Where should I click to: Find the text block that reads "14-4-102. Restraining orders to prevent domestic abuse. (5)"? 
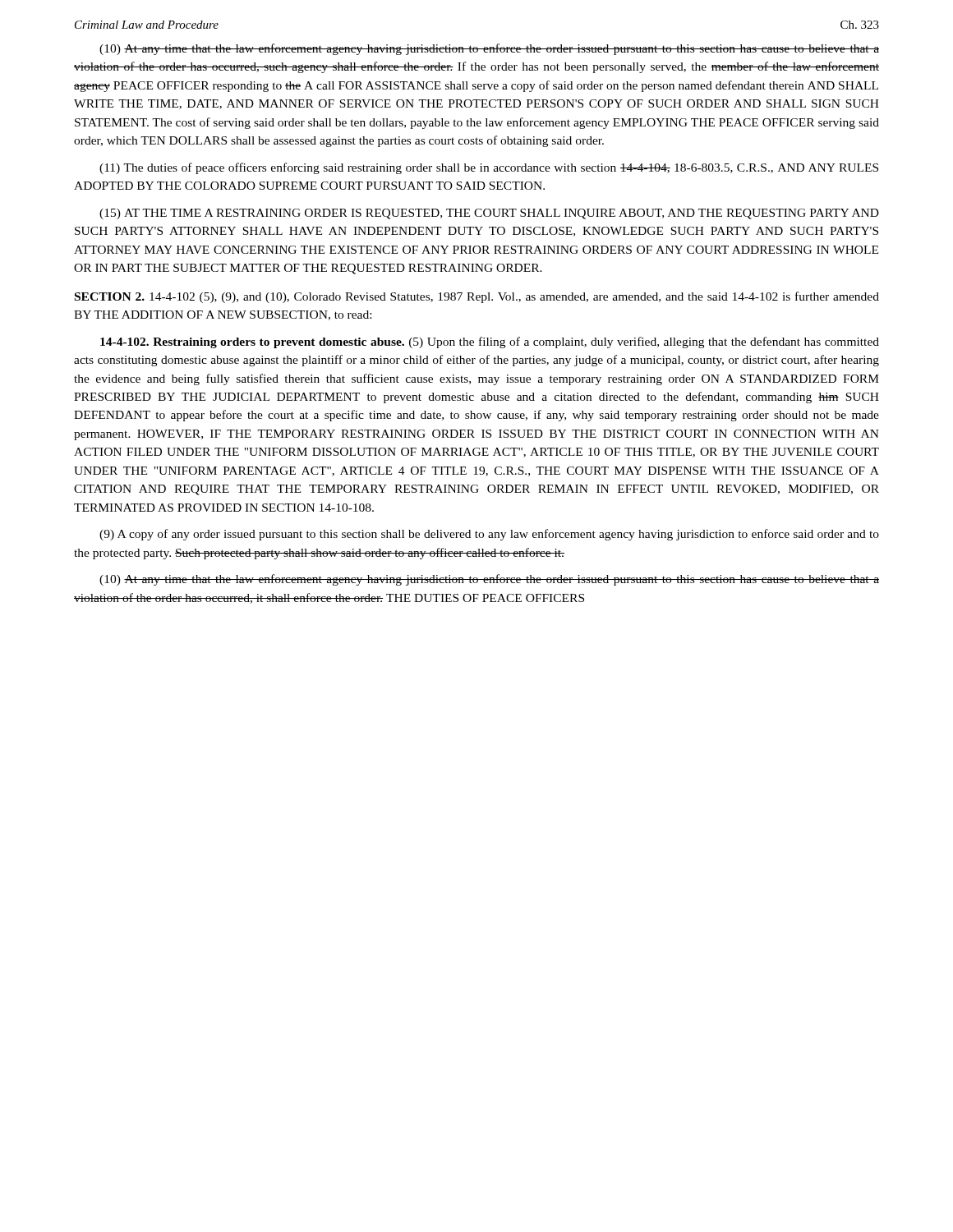tap(476, 425)
